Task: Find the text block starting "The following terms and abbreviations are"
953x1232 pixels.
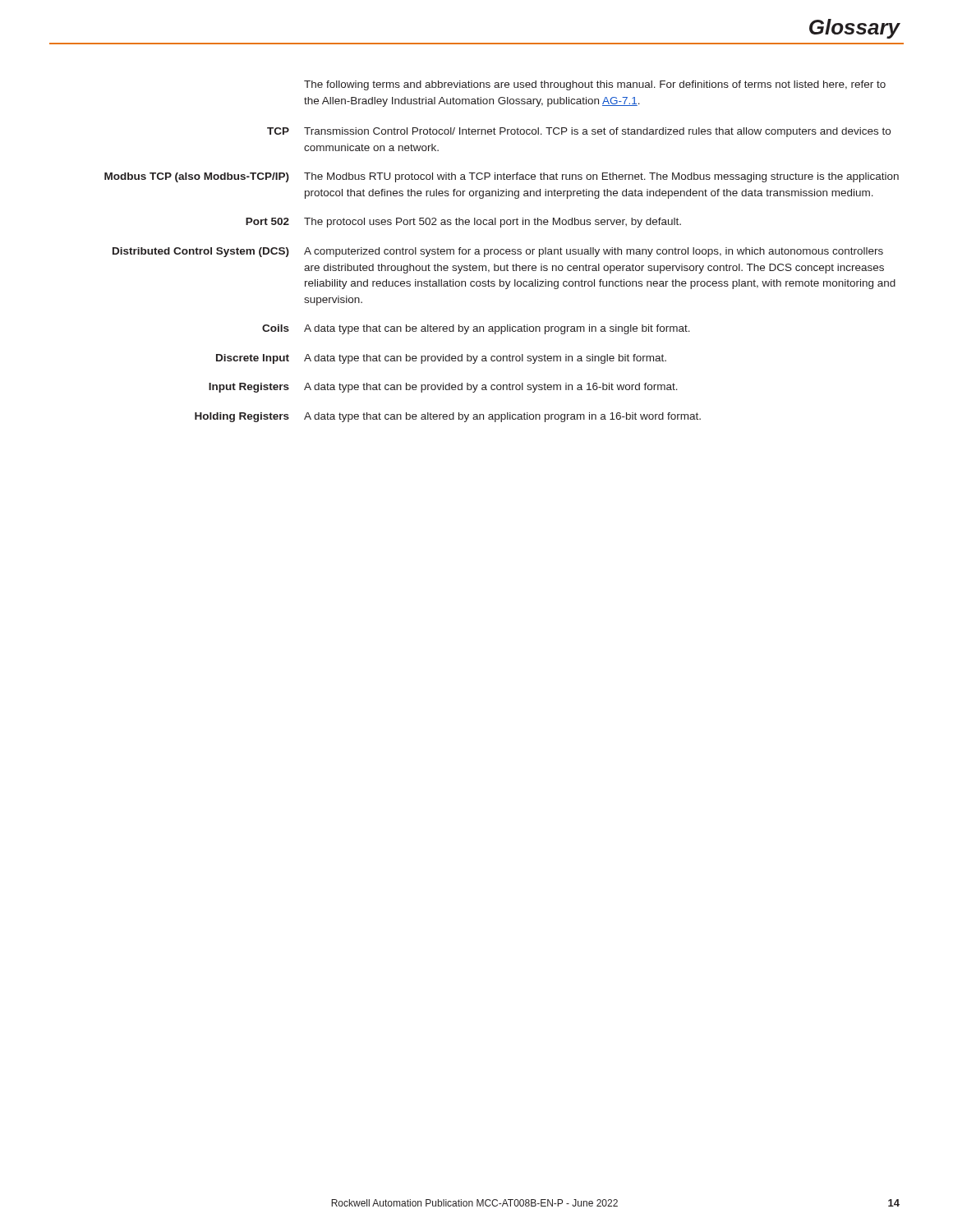Action: (x=595, y=92)
